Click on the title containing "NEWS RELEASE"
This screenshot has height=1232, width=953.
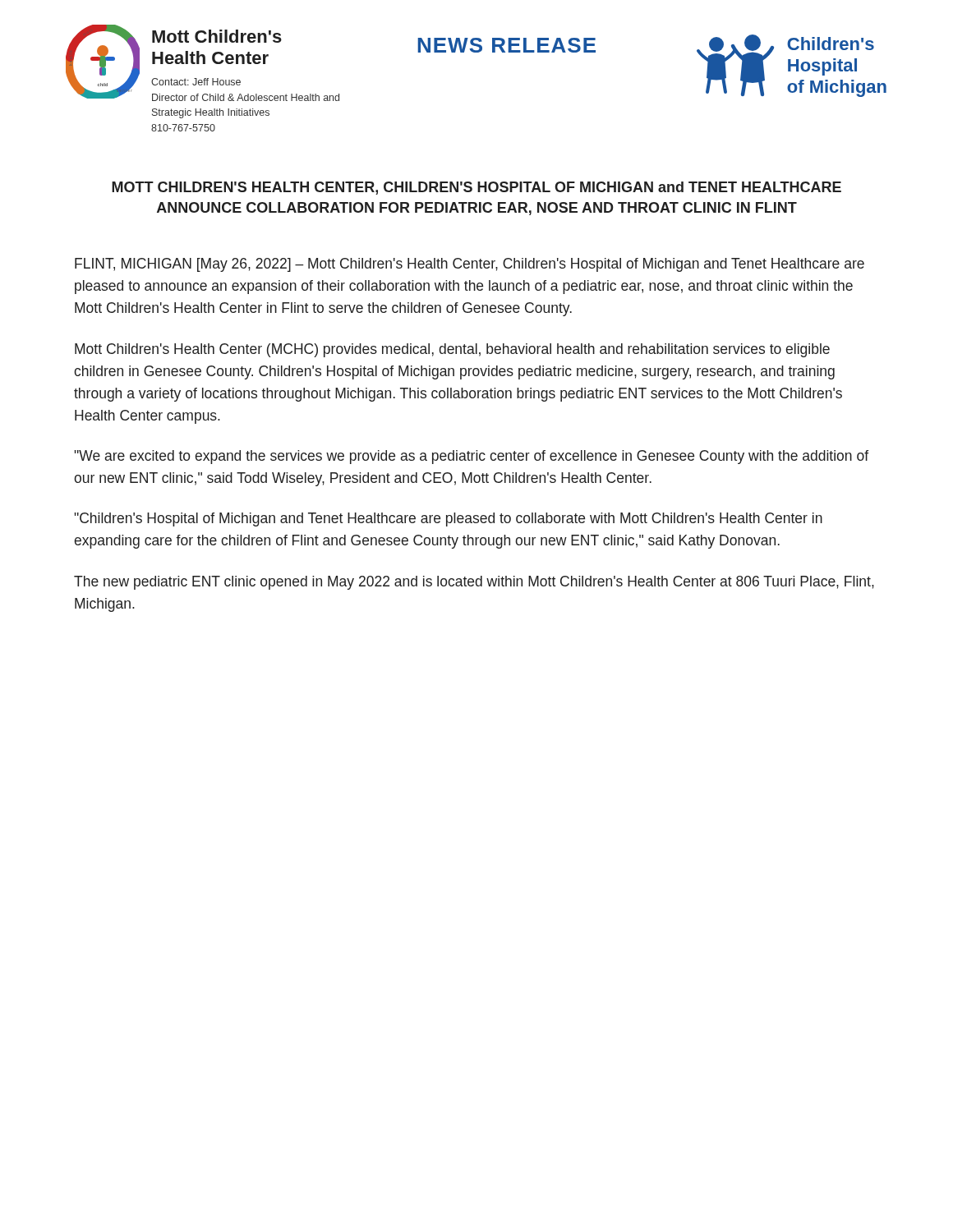coord(507,46)
